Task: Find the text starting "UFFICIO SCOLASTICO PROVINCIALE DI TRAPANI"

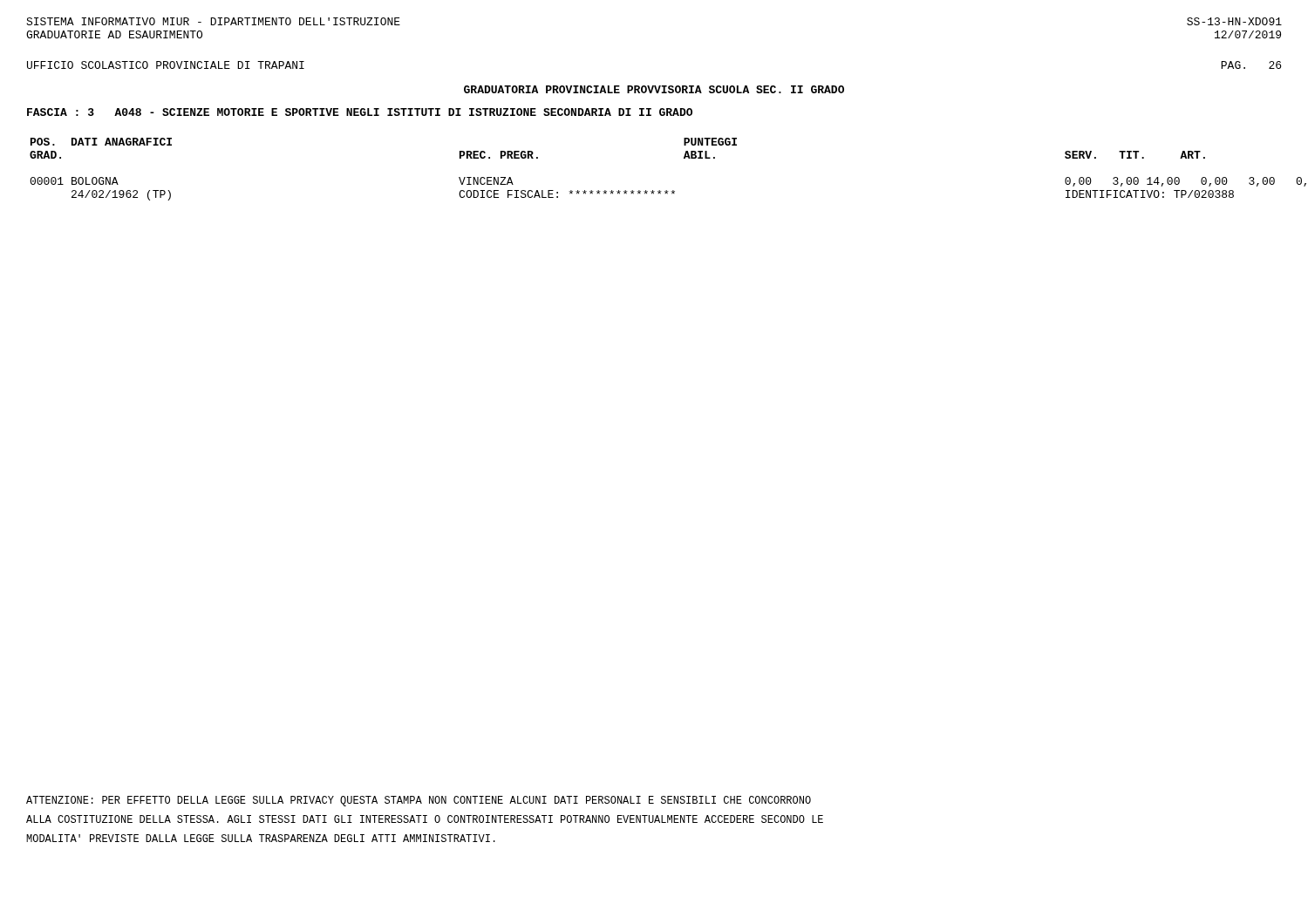Action: tap(165, 65)
